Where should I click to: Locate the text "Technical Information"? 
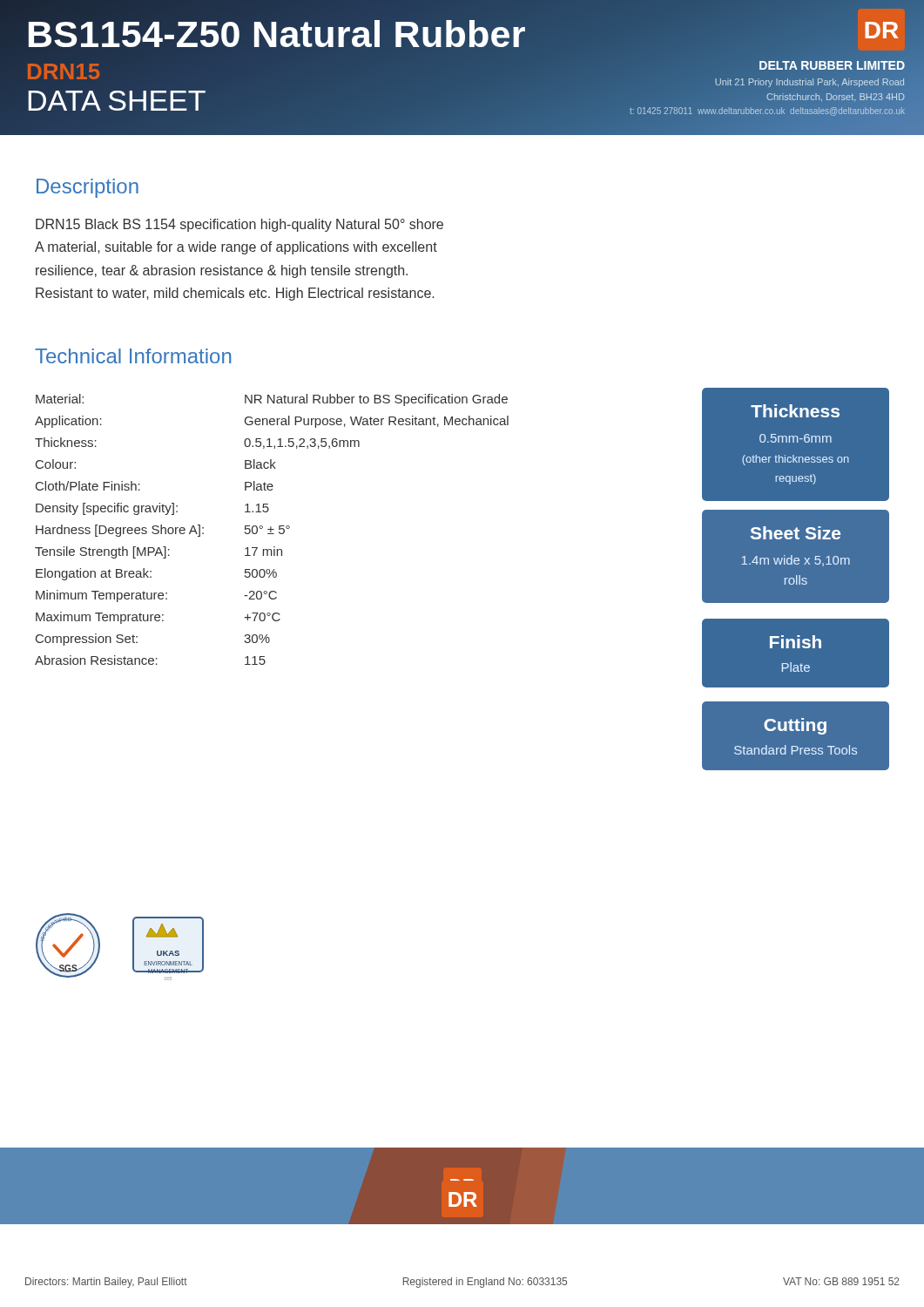coord(134,356)
